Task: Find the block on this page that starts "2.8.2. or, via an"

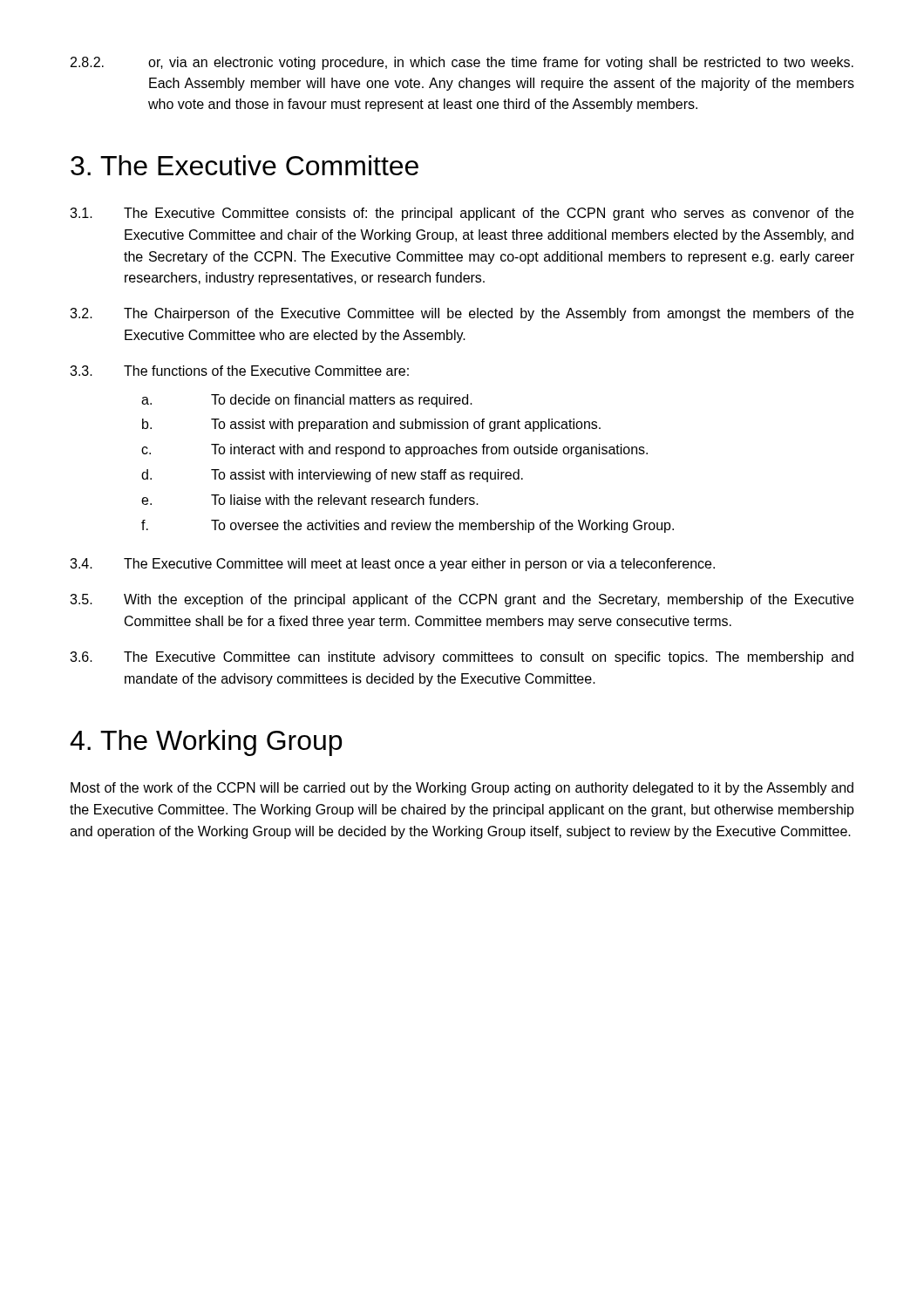Action: pos(462,84)
